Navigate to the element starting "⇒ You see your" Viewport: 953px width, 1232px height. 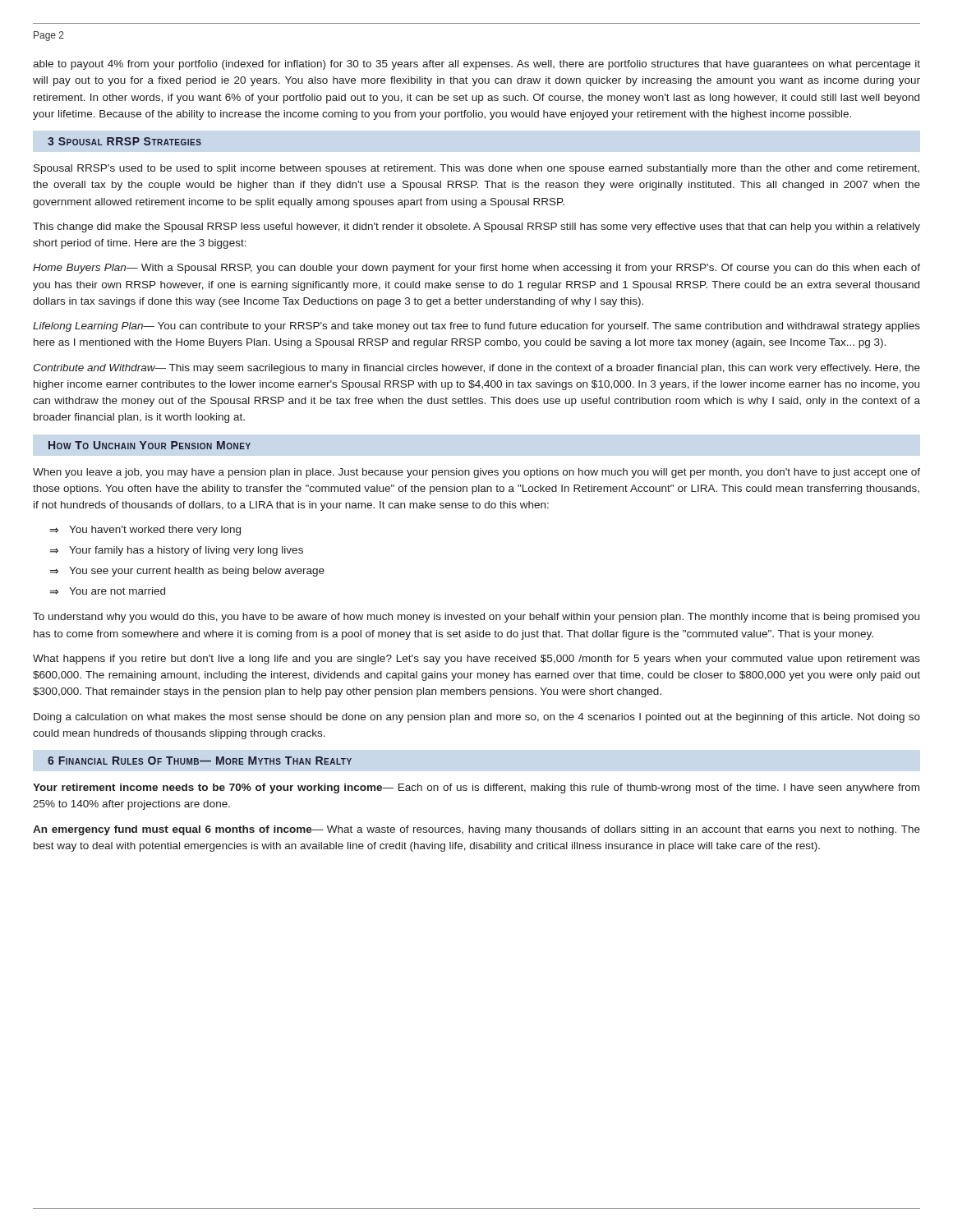click(x=187, y=571)
